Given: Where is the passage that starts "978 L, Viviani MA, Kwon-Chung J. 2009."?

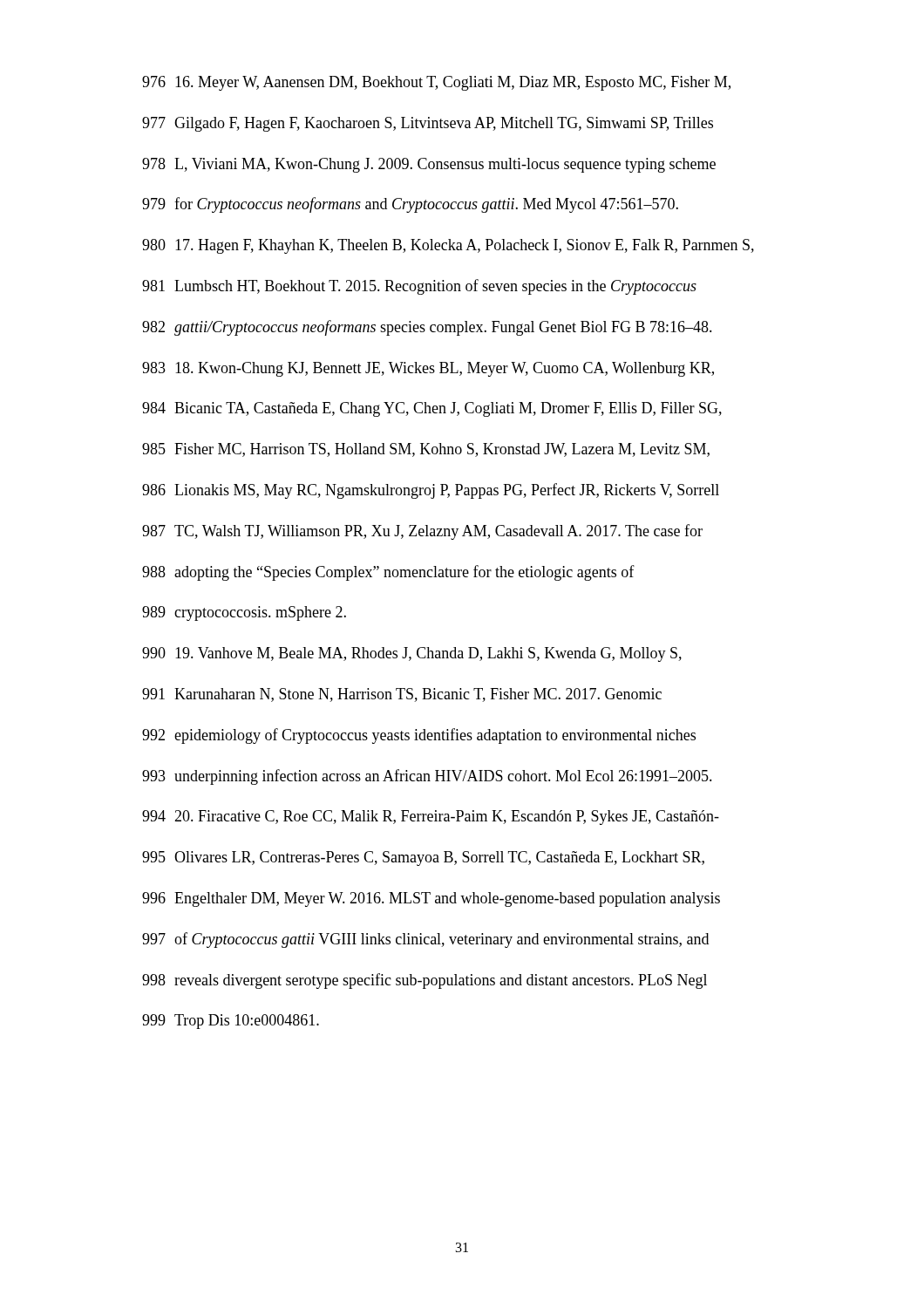Looking at the screenshot, I should point(462,164).
